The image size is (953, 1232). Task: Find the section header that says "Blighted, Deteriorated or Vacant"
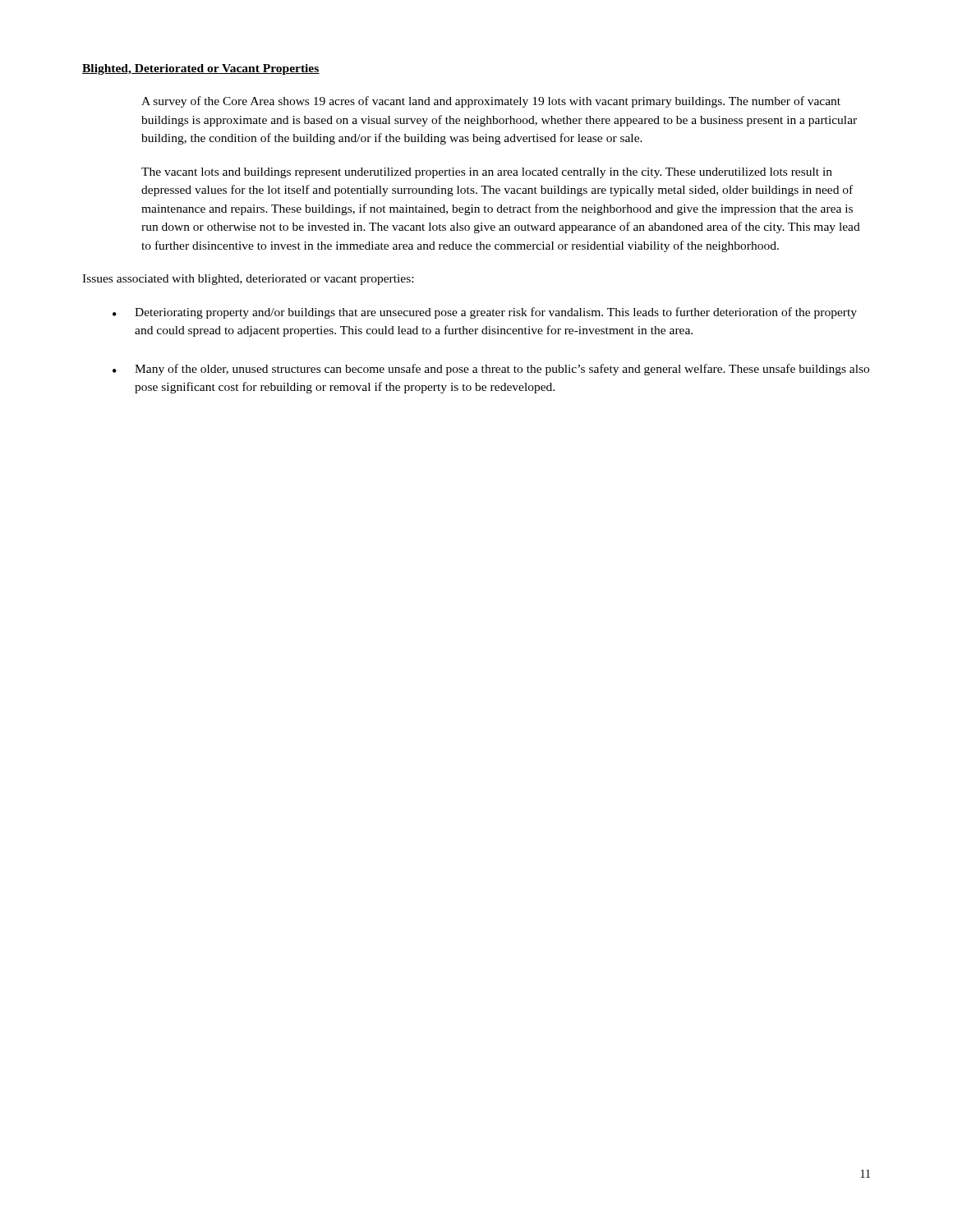tap(201, 68)
